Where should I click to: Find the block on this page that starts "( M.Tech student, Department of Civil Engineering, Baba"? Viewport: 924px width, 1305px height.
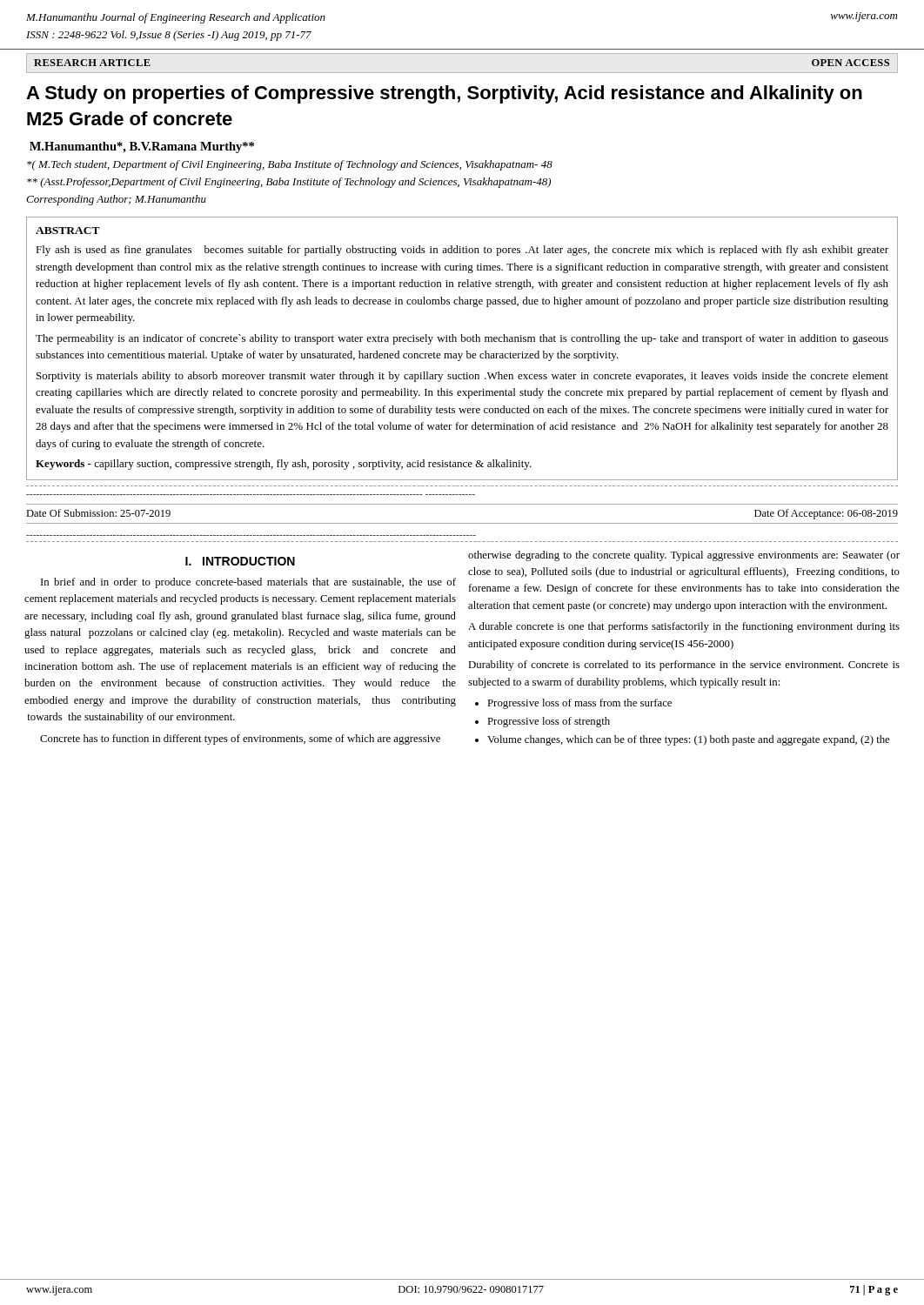coord(289,181)
